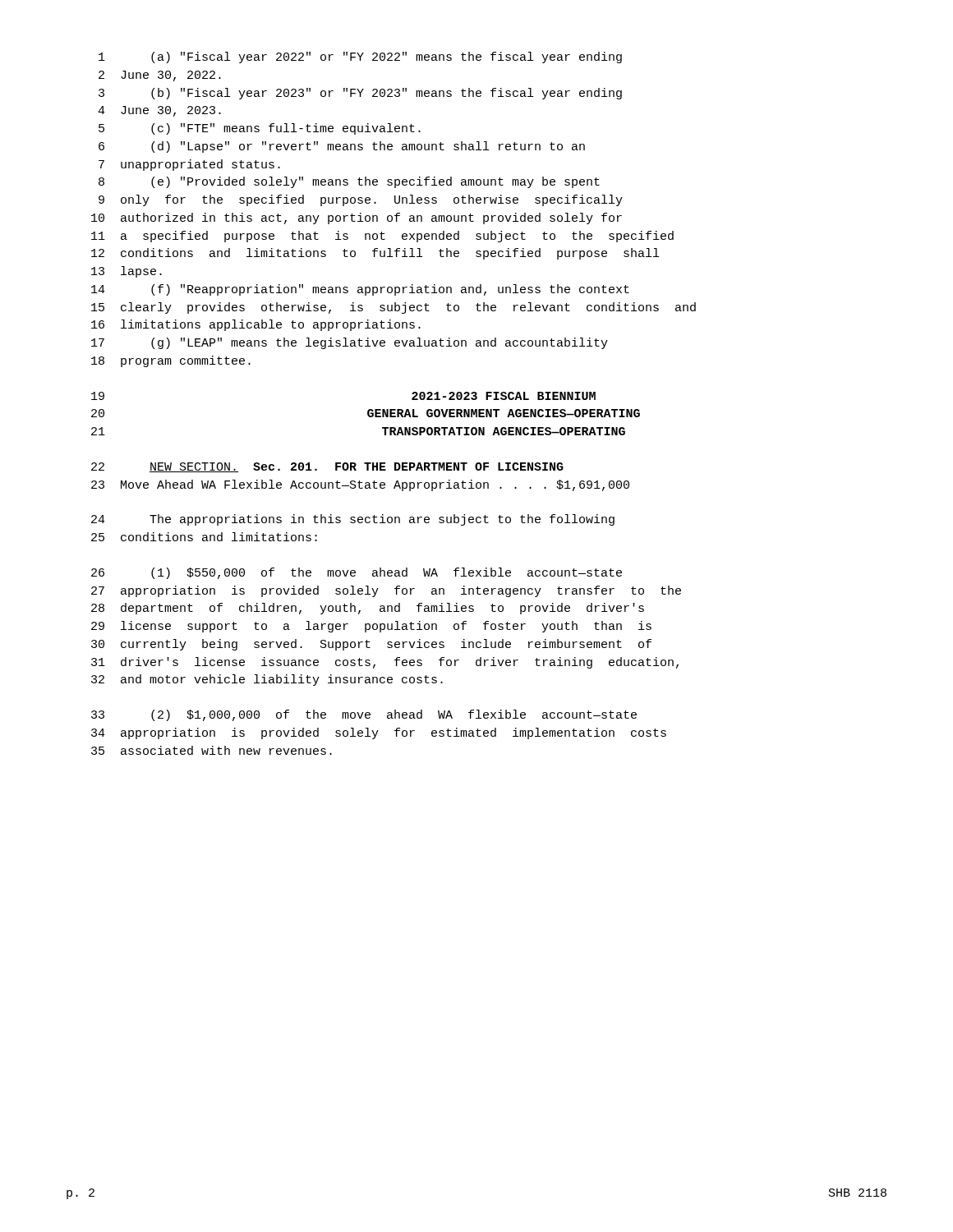Navigate to the text block starting "8 (e) "Provided"

coord(476,228)
